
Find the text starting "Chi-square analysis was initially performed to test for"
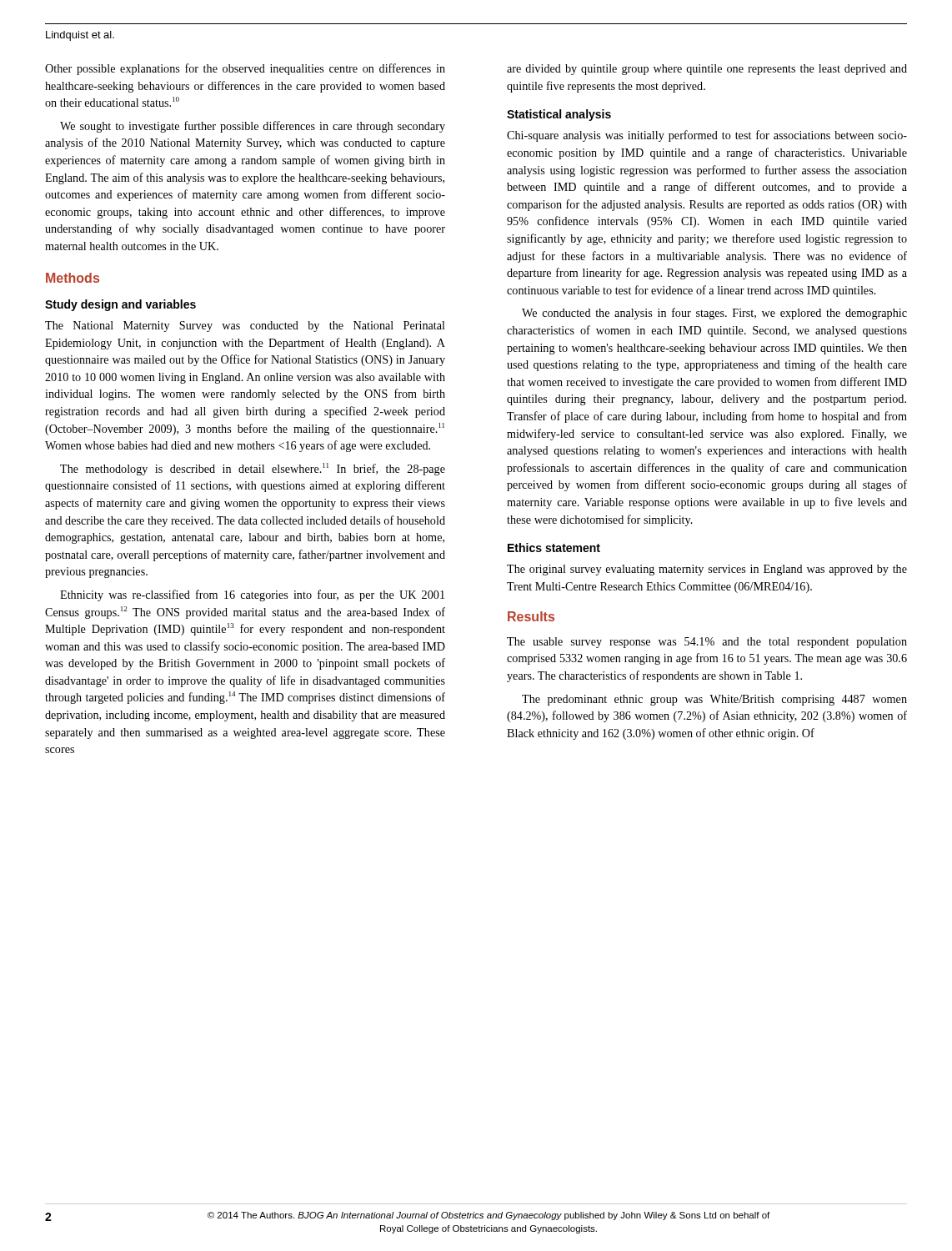point(707,213)
